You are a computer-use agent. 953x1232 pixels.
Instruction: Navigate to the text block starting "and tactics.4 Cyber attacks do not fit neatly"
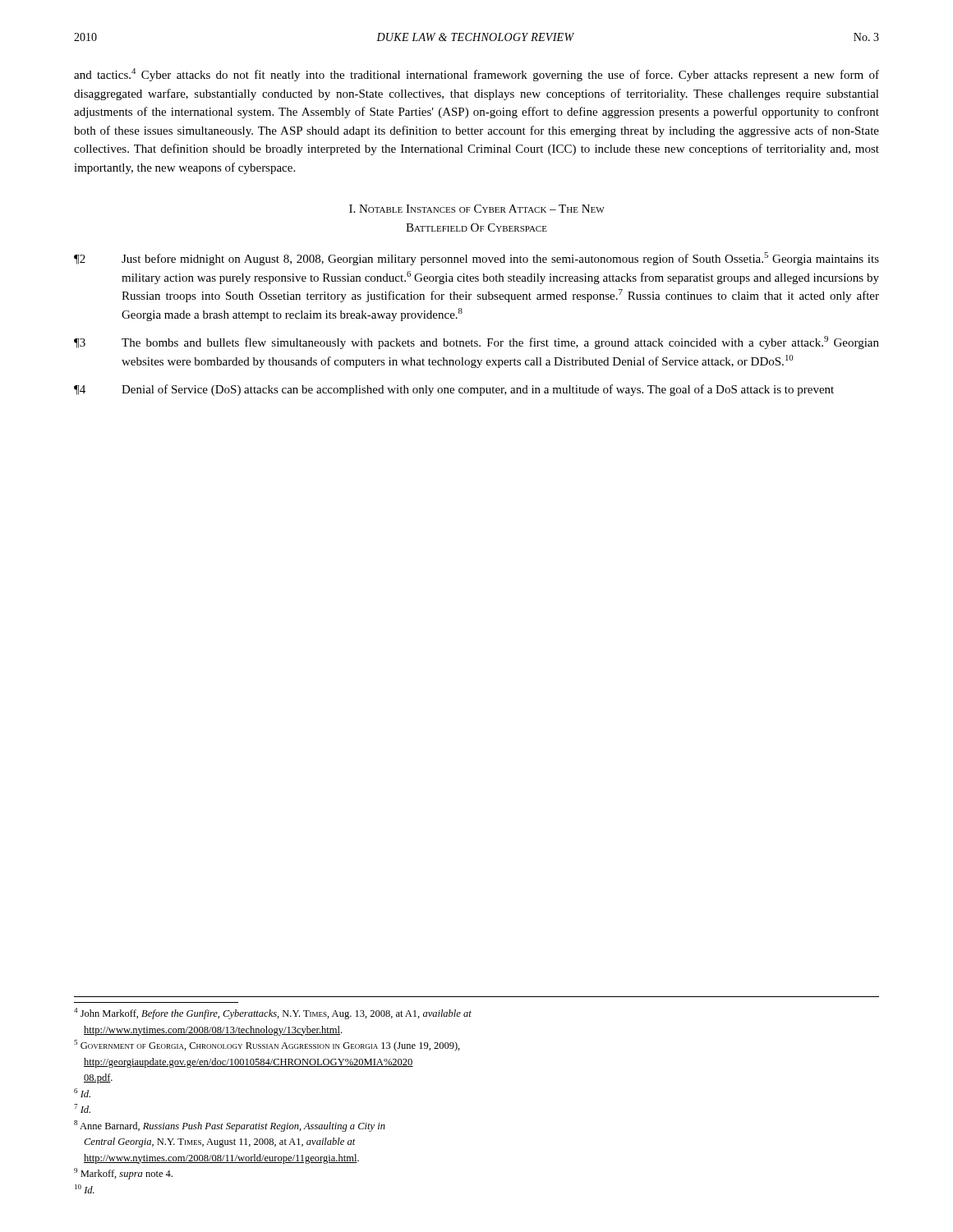coord(476,120)
